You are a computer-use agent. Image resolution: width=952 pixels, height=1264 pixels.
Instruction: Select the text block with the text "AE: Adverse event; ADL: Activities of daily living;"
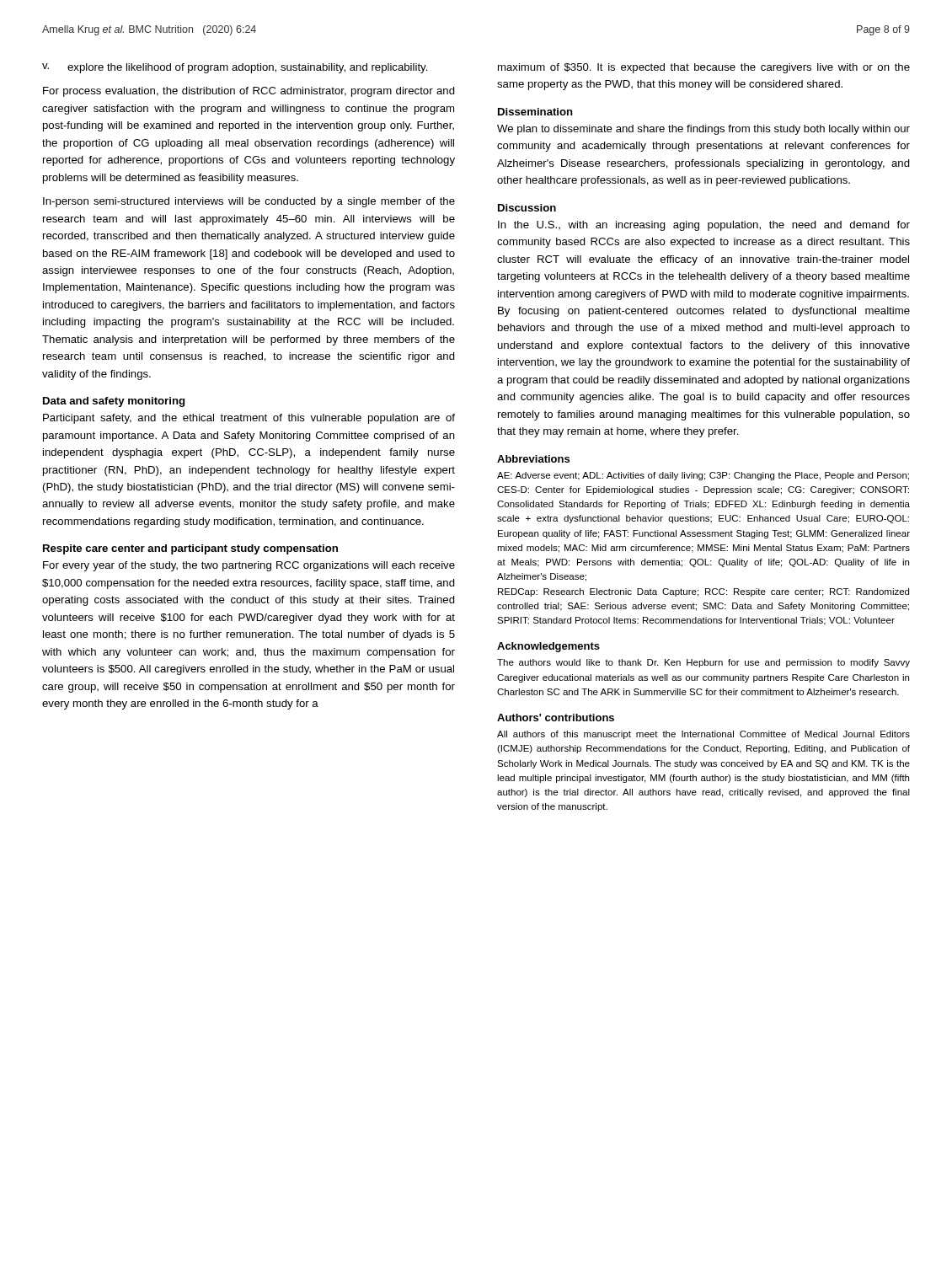[703, 548]
